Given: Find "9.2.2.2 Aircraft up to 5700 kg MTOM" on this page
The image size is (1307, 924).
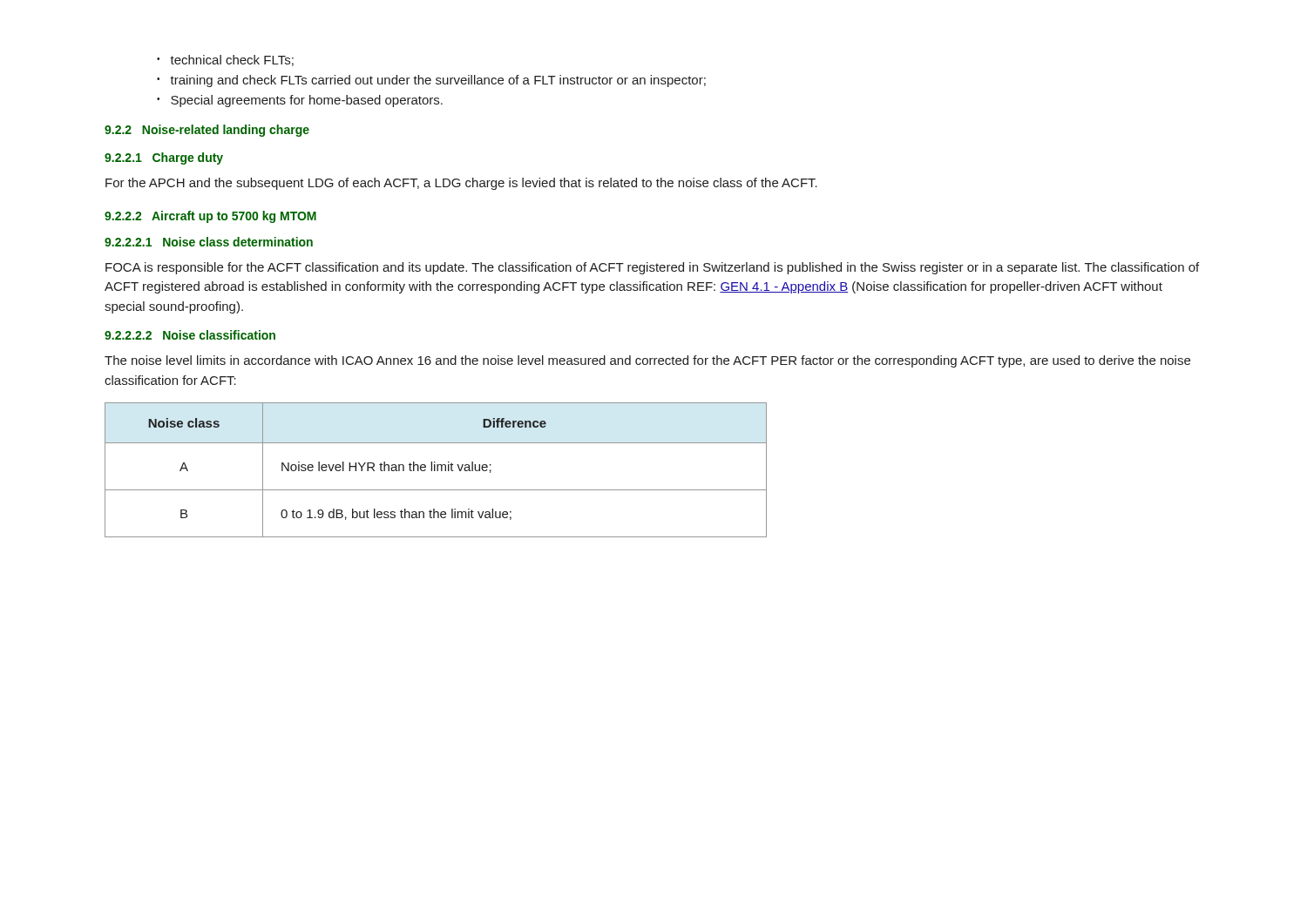Looking at the screenshot, I should click(x=211, y=216).
